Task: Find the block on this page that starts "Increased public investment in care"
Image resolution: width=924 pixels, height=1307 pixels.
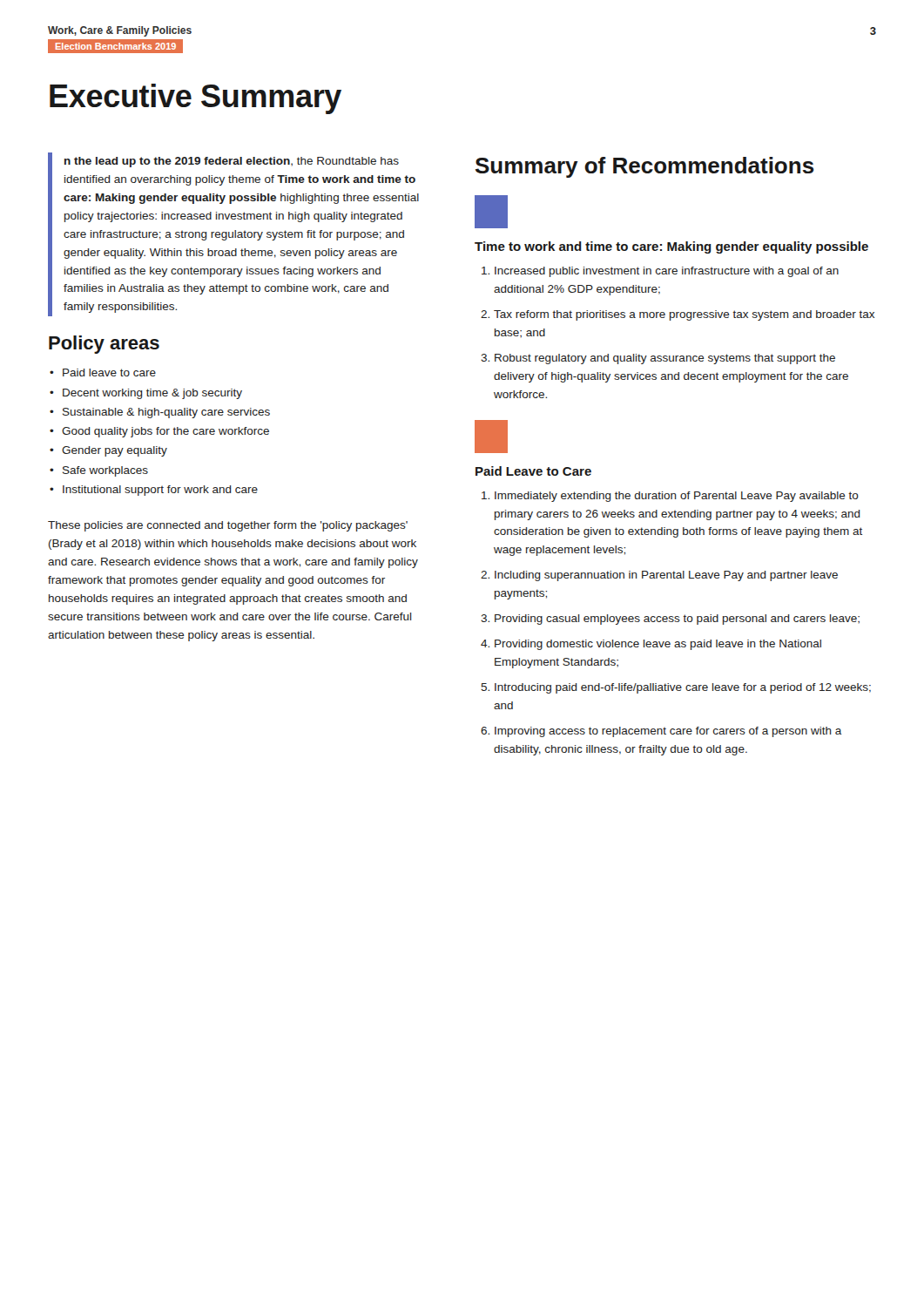Action: [x=666, y=280]
